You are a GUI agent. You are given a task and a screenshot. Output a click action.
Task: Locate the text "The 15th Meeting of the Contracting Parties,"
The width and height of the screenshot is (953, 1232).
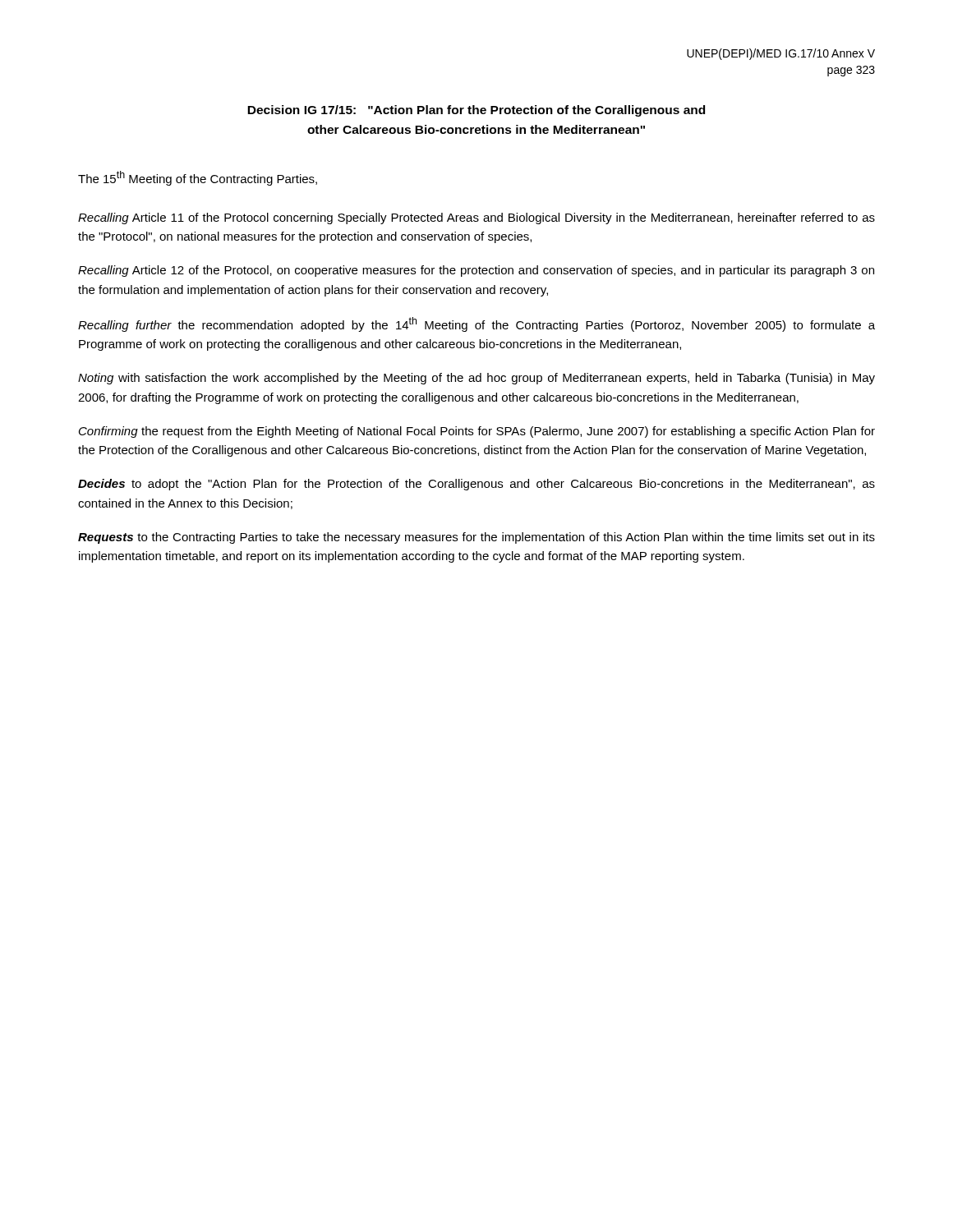[x=198, y=177]
